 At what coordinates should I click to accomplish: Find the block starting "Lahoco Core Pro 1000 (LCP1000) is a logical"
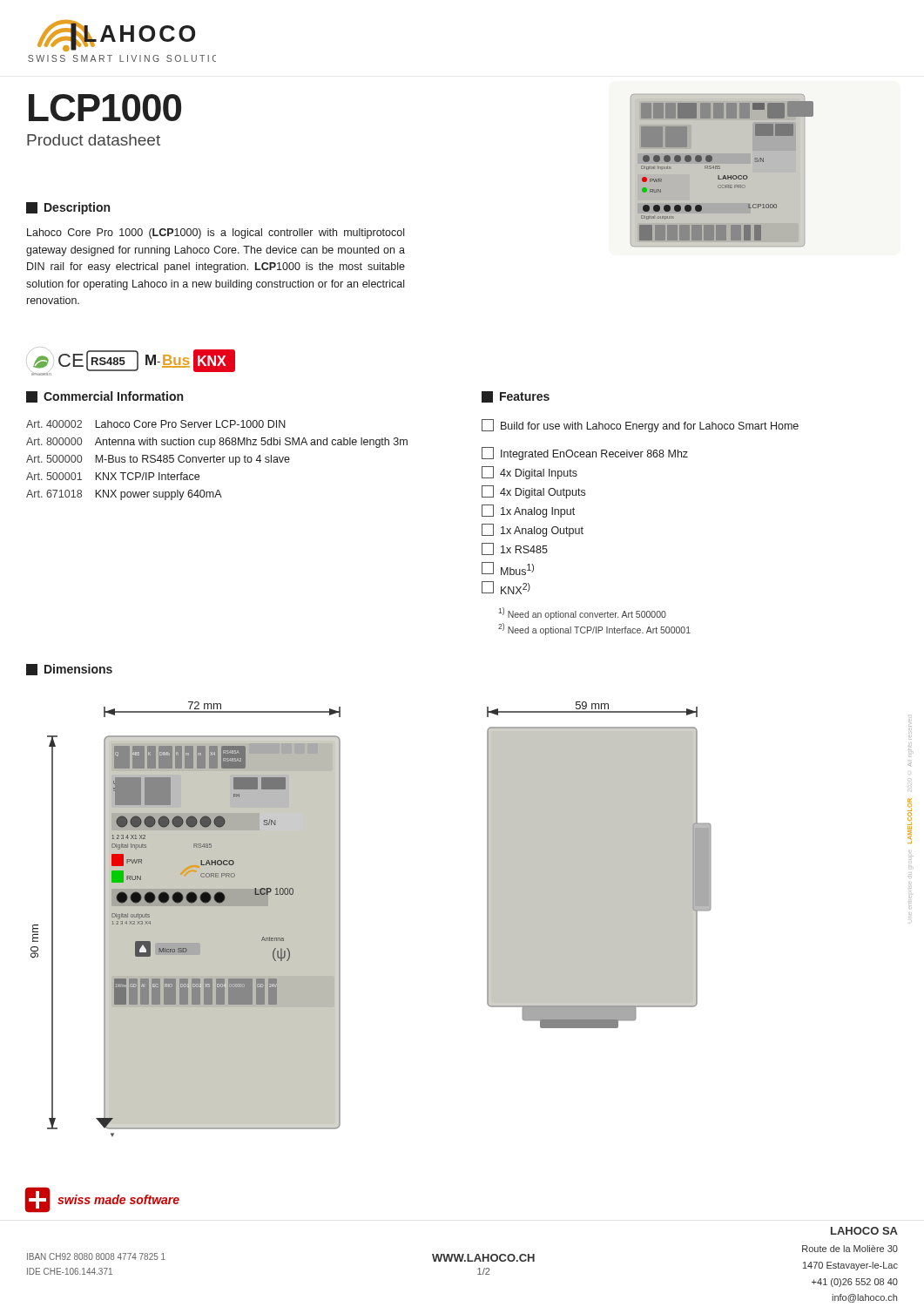tap(216, 267)
